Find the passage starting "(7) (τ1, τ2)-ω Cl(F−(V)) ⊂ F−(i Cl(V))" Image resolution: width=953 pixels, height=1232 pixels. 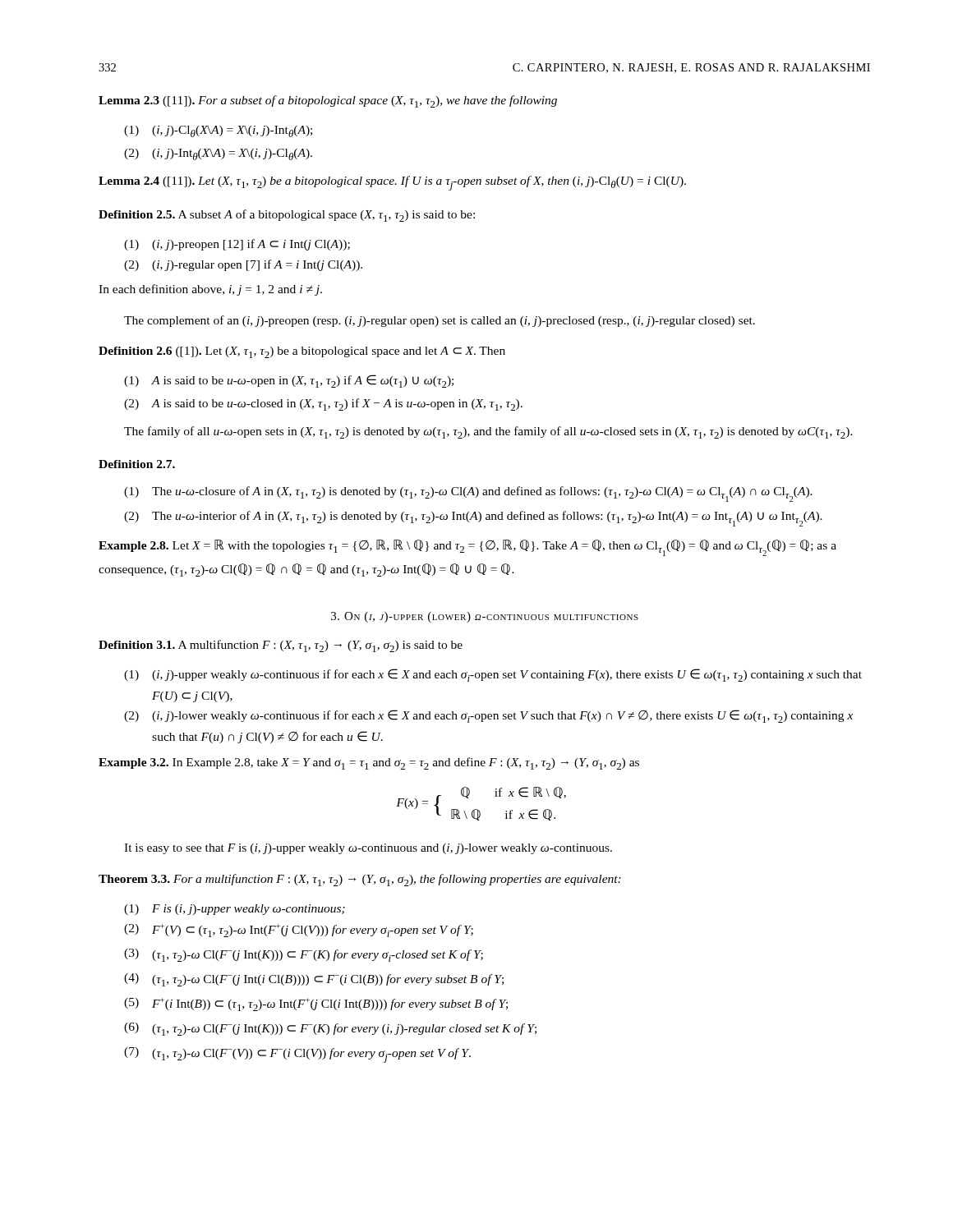pos(297,1055)
